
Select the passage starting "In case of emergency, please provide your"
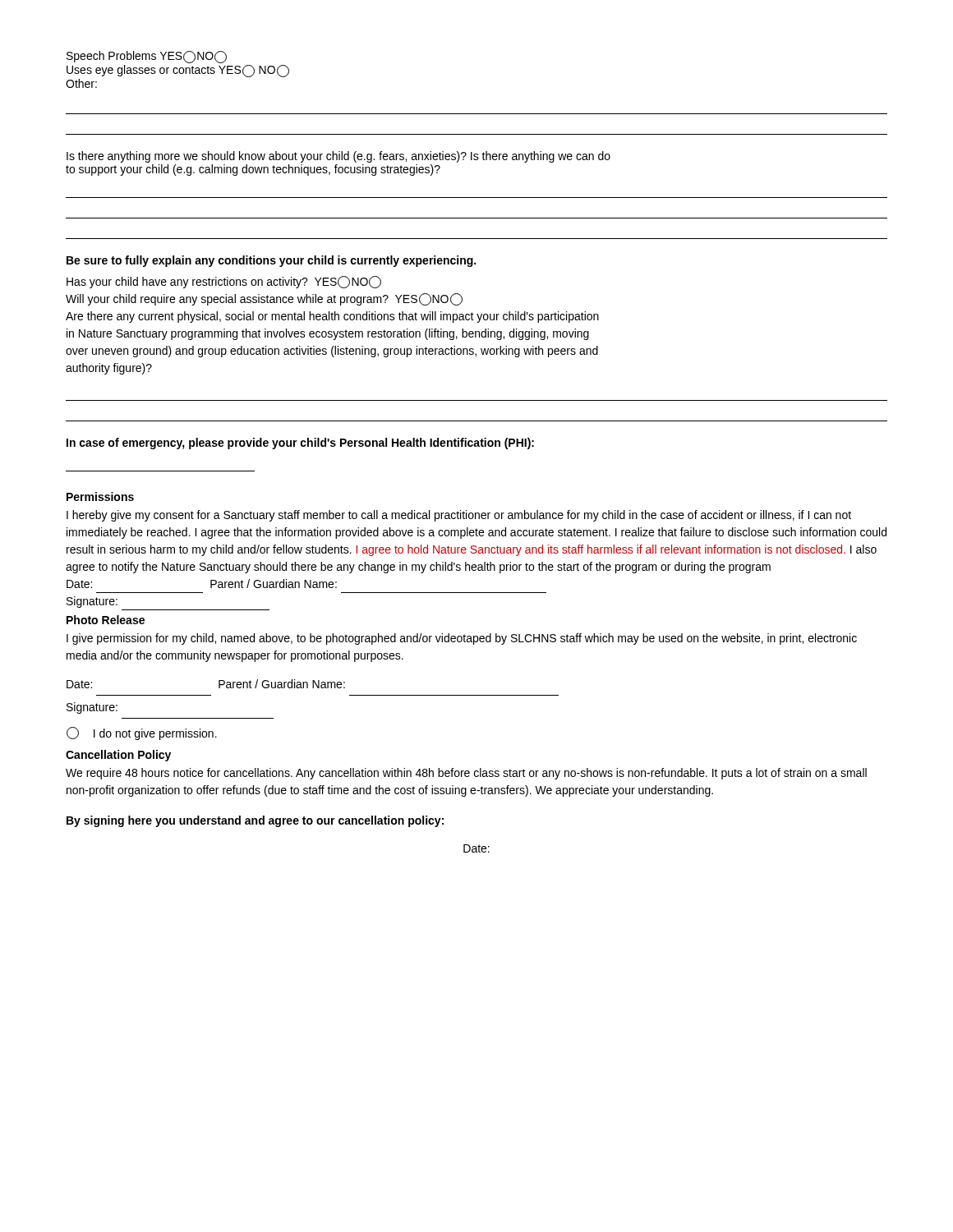300,442
